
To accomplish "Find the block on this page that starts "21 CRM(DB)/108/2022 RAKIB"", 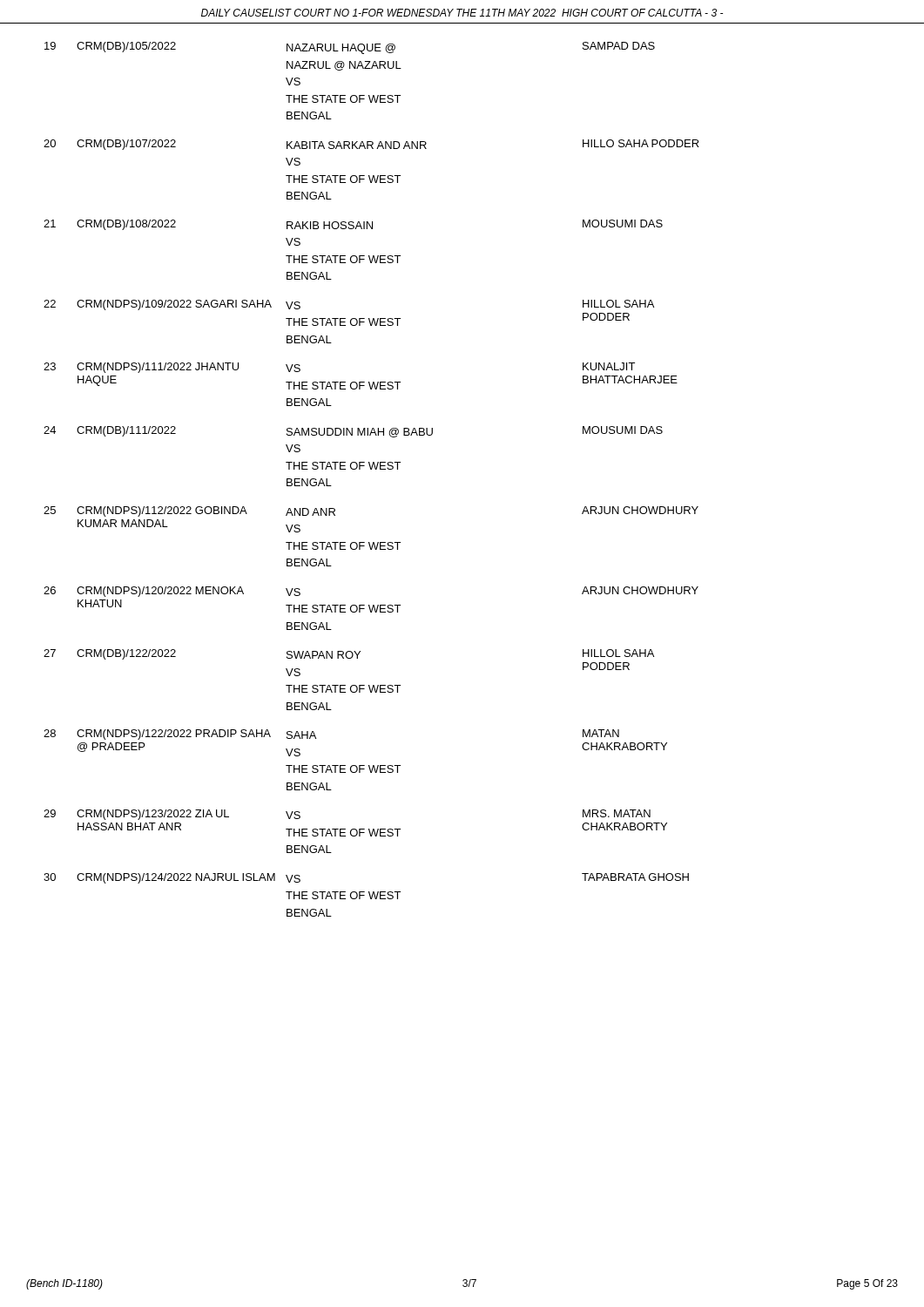I will (x=353, y=225).
